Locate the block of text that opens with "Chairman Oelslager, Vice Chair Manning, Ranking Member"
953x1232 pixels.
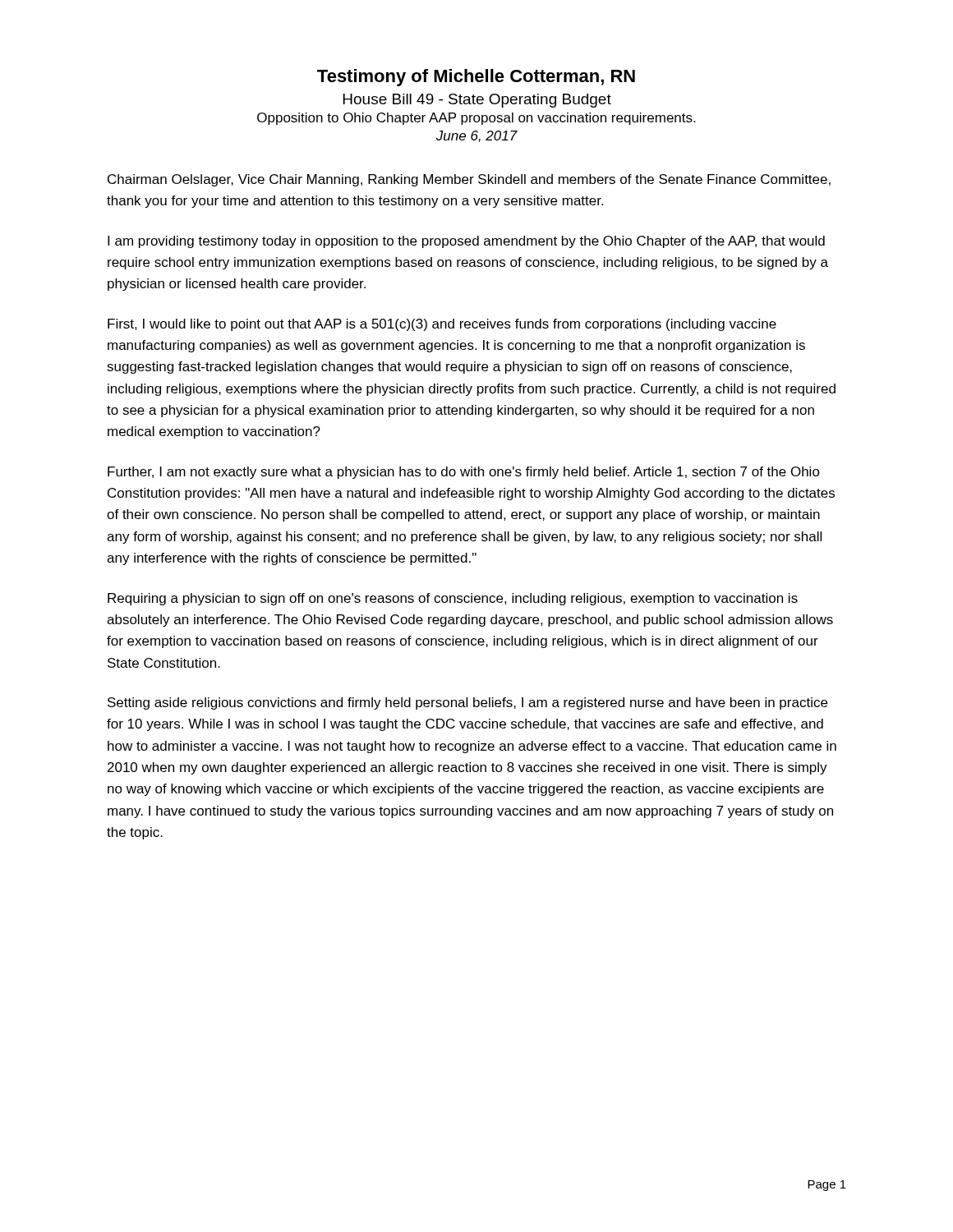pyautogui.click(x=469, y=190)
